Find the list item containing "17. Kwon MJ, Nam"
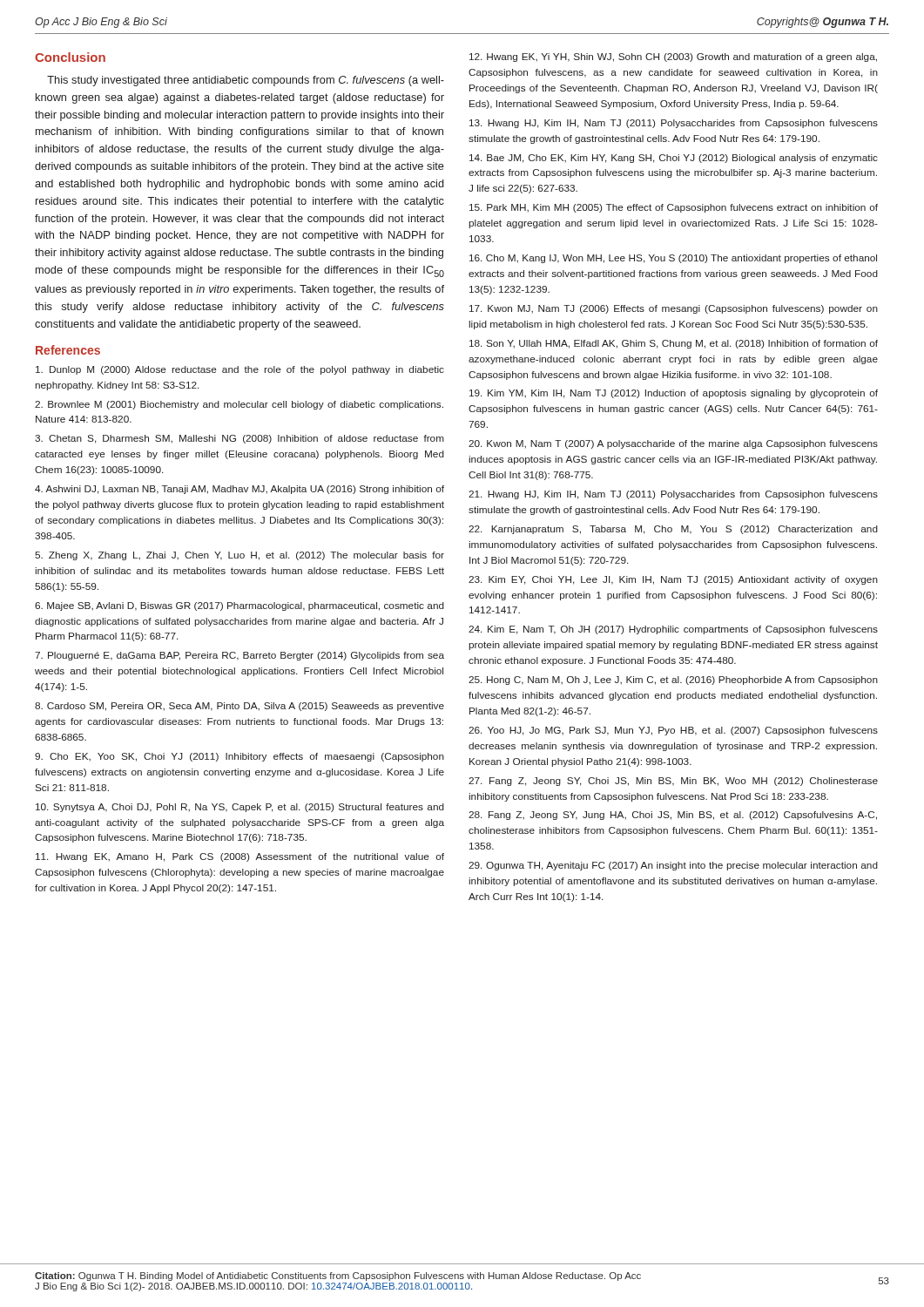 (x=673, y=316)
